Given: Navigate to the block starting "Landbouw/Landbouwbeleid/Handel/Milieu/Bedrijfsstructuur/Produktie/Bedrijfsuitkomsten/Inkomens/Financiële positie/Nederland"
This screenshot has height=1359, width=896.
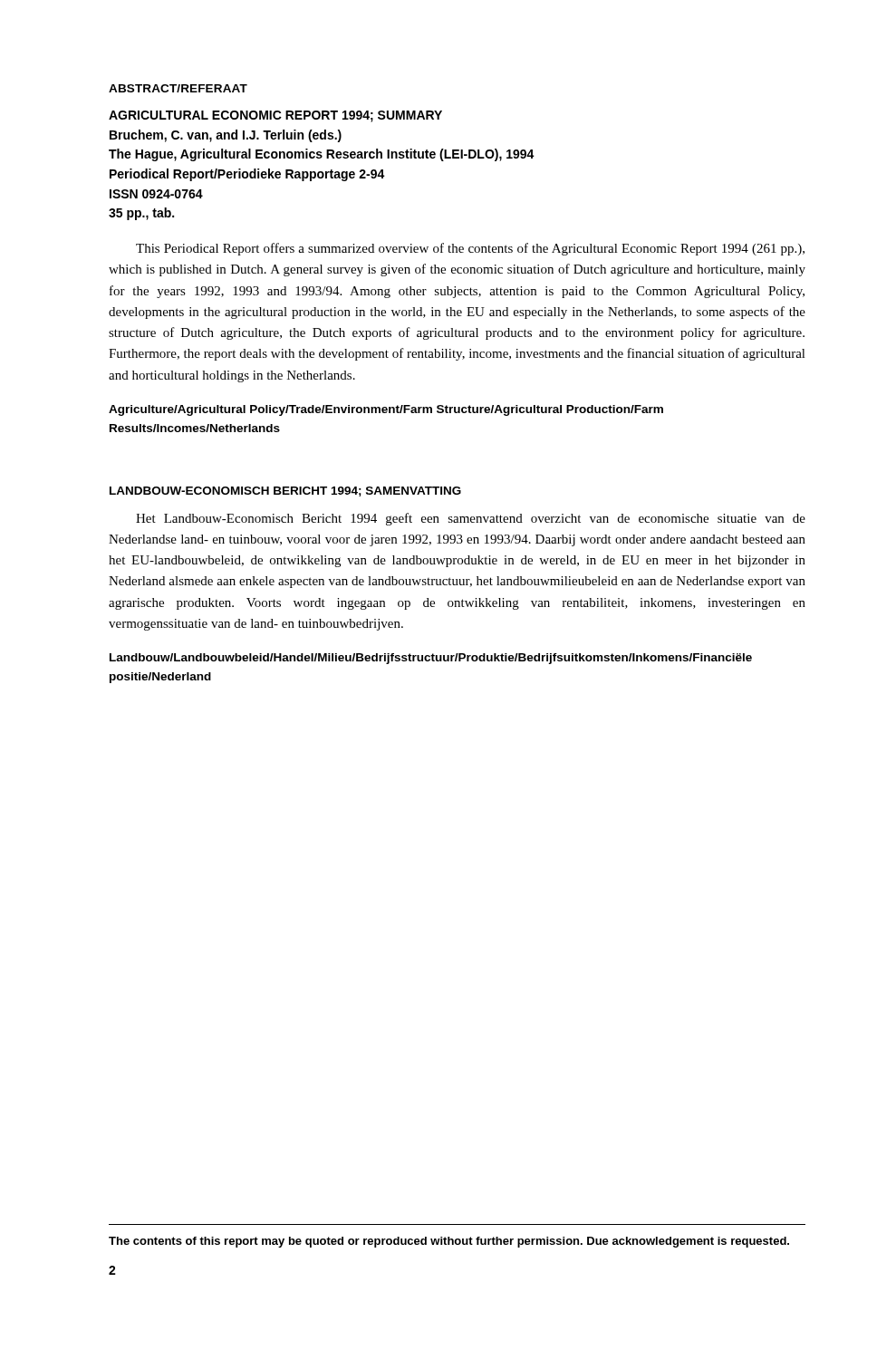Looking at the screenshot, I should tap(430, 667).
